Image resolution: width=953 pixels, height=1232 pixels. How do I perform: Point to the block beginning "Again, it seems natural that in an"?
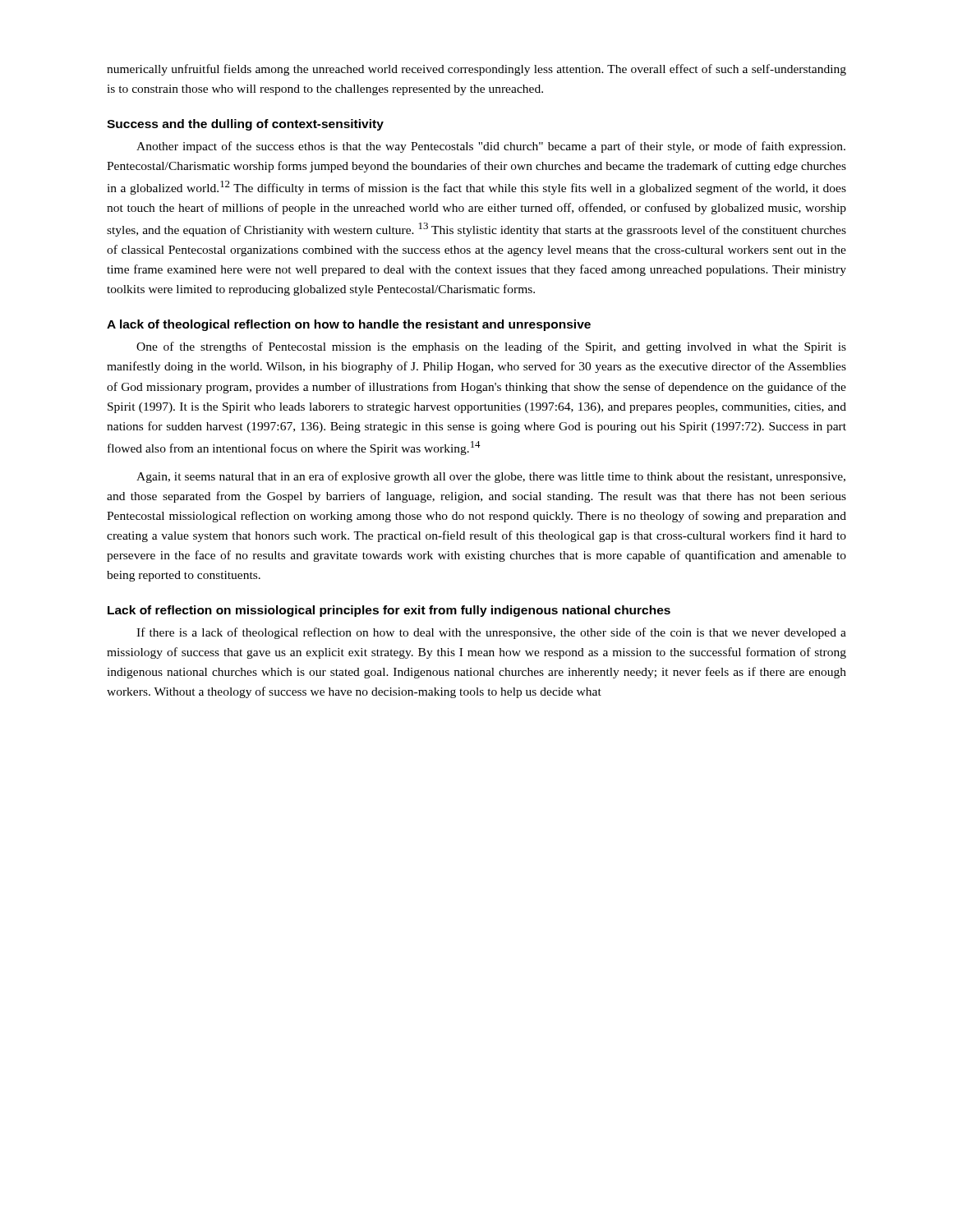(x=476, y=525)
